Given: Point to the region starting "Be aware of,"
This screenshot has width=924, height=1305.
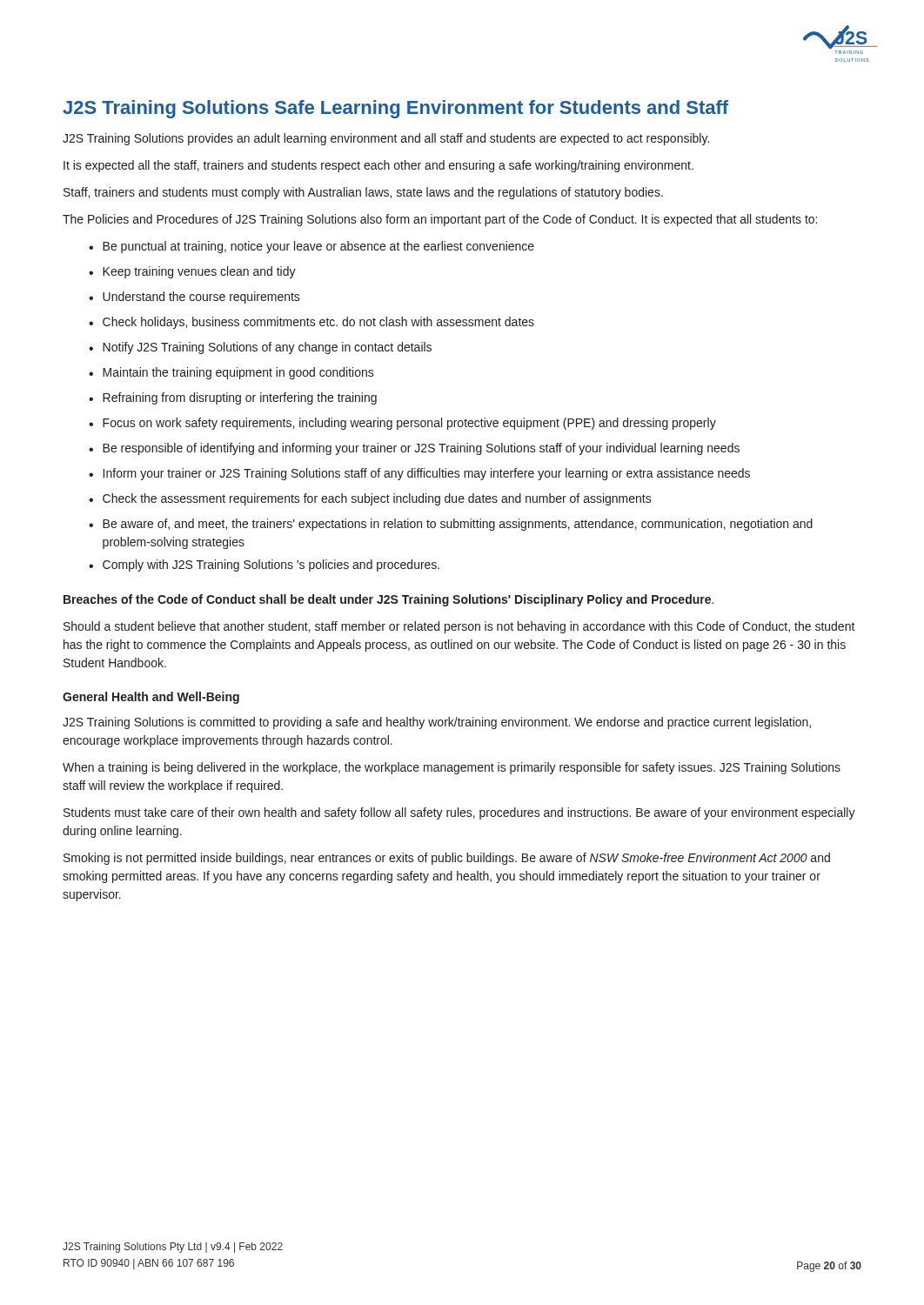Looking at the screenshot, I should 458,533.
